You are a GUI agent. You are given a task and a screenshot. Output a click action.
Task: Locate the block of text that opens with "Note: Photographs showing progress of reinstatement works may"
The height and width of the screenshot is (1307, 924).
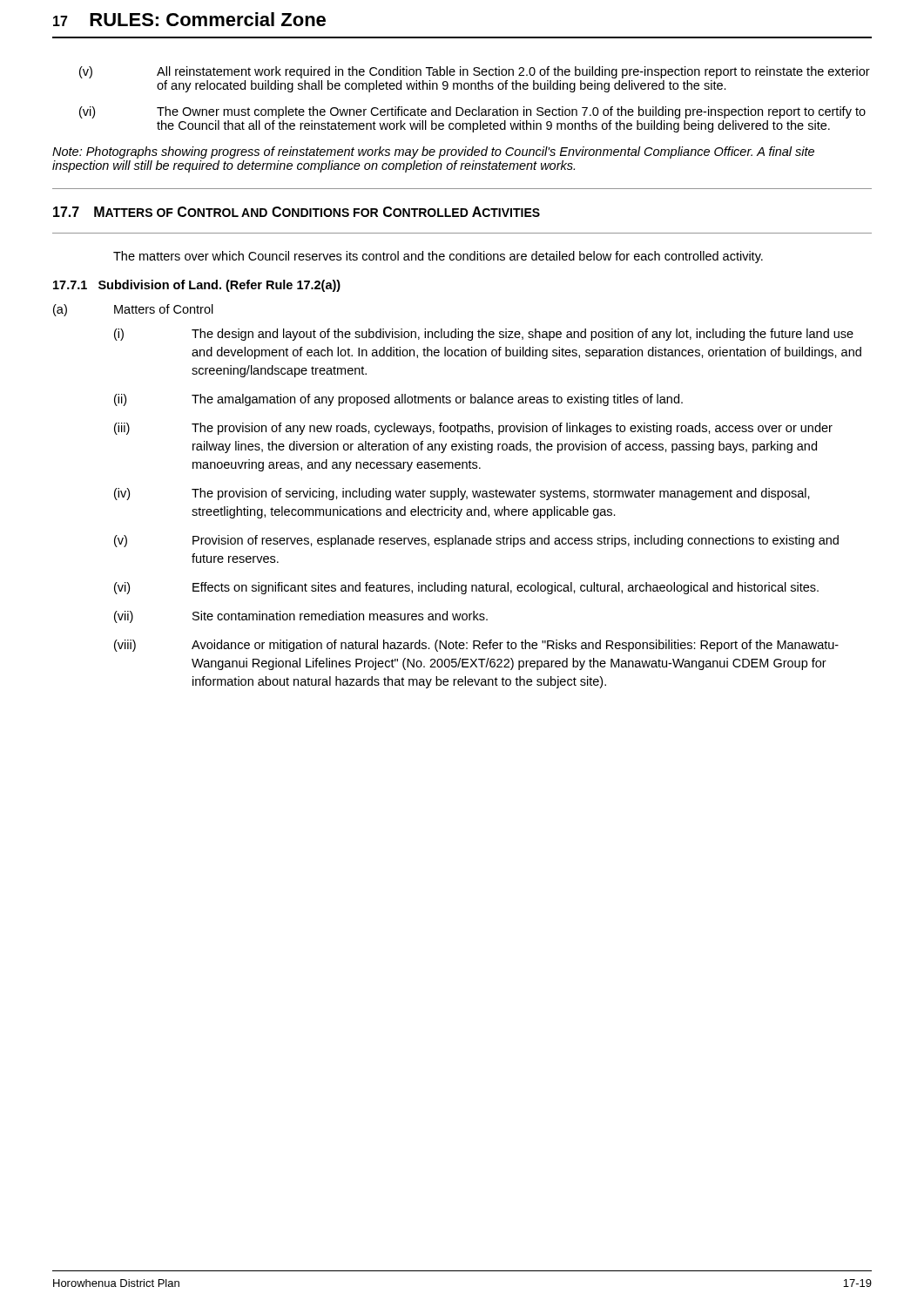434,159
